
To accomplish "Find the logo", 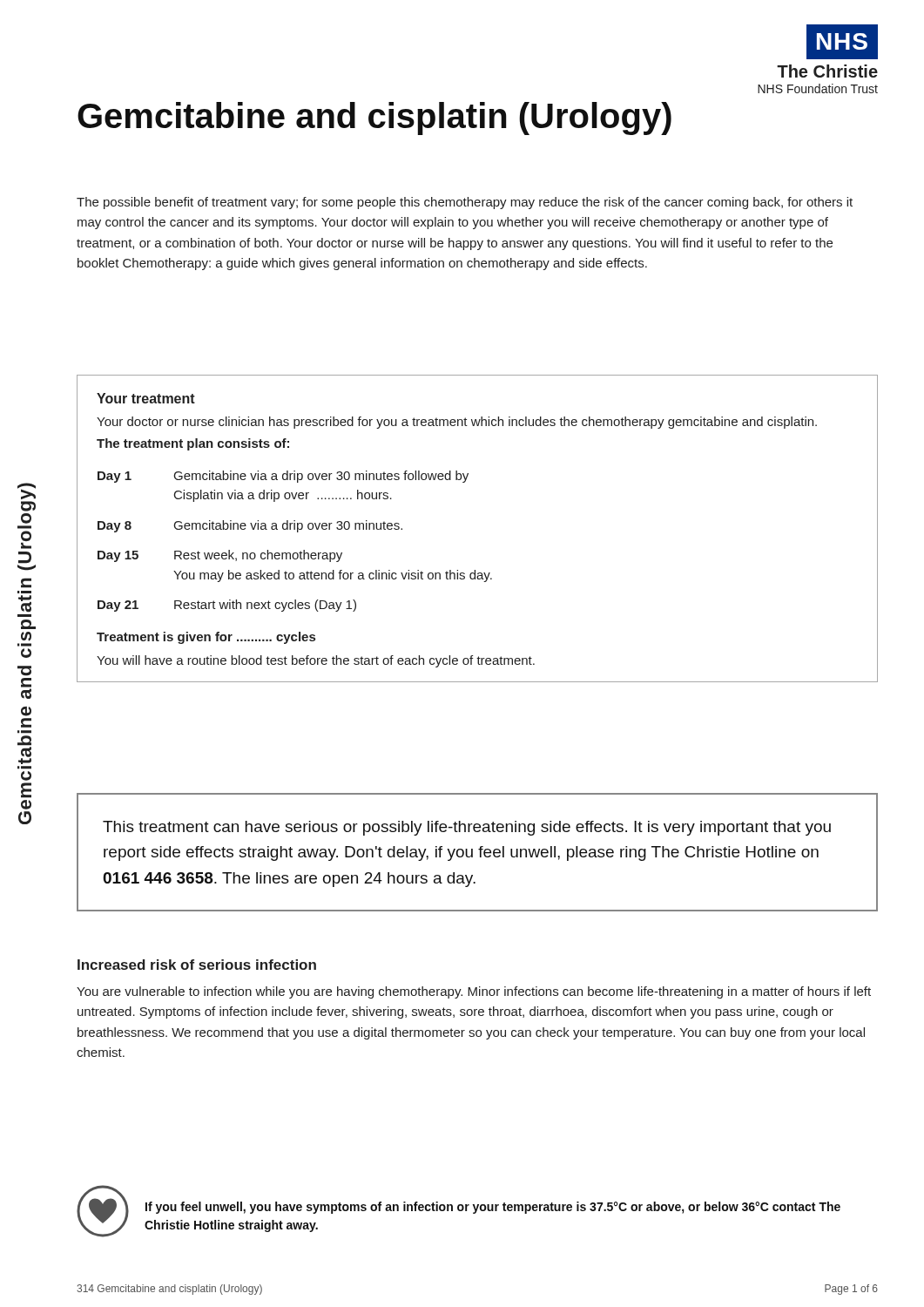I will tap(818, 60).
